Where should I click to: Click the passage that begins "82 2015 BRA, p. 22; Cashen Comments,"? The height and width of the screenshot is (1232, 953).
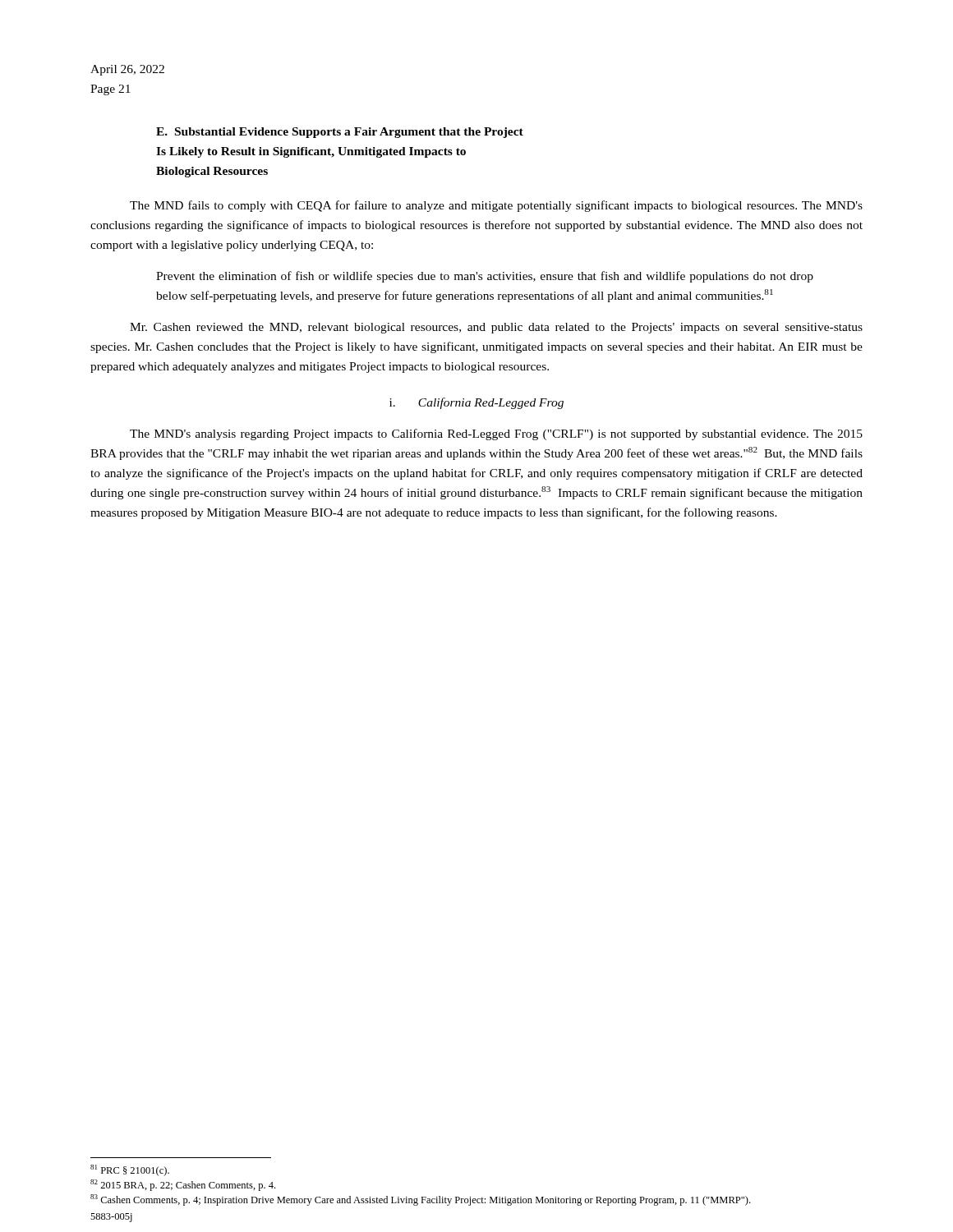tap(183, 1184)
